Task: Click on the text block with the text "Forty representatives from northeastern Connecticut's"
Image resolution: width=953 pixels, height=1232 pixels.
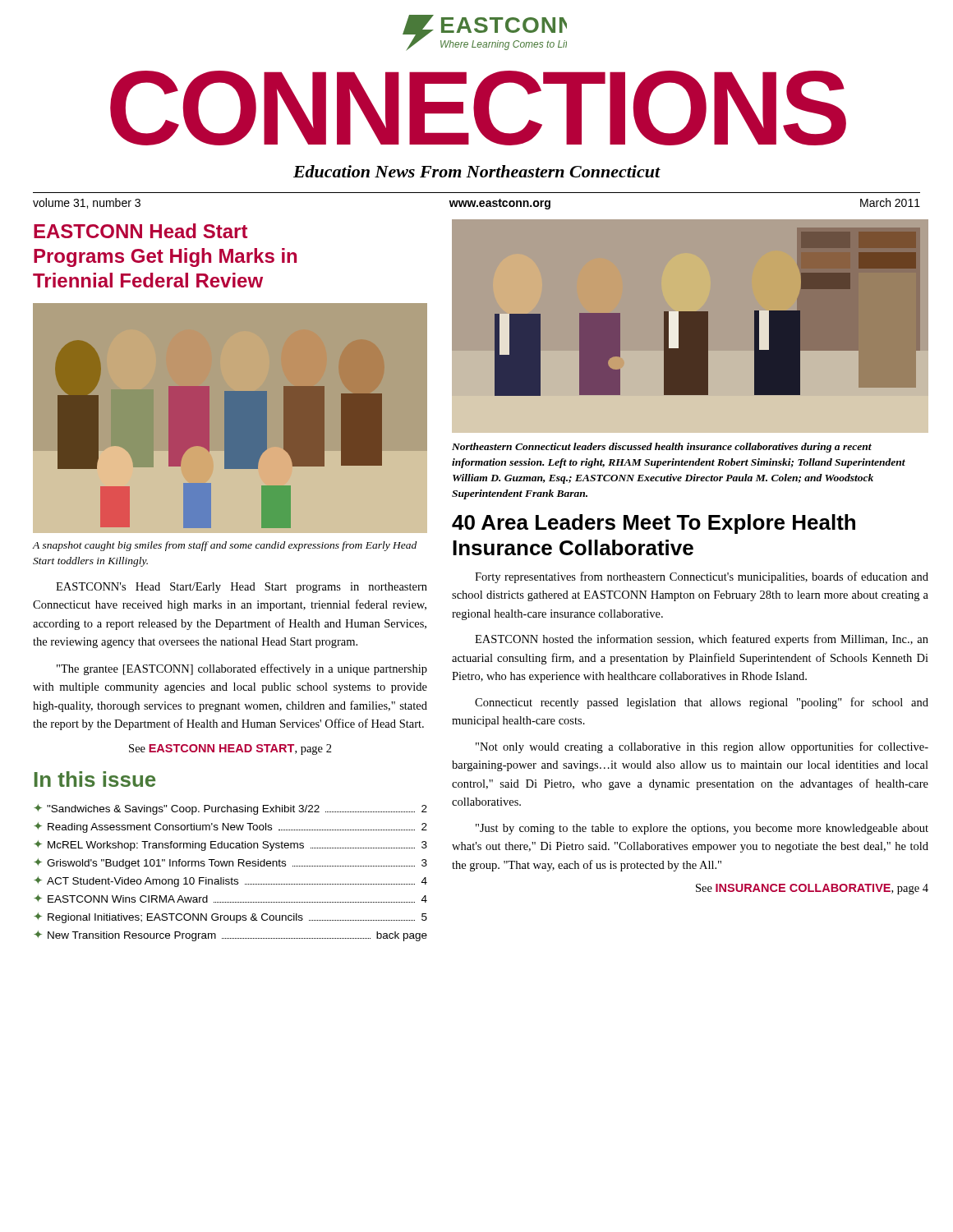Action: click(690, 595)
